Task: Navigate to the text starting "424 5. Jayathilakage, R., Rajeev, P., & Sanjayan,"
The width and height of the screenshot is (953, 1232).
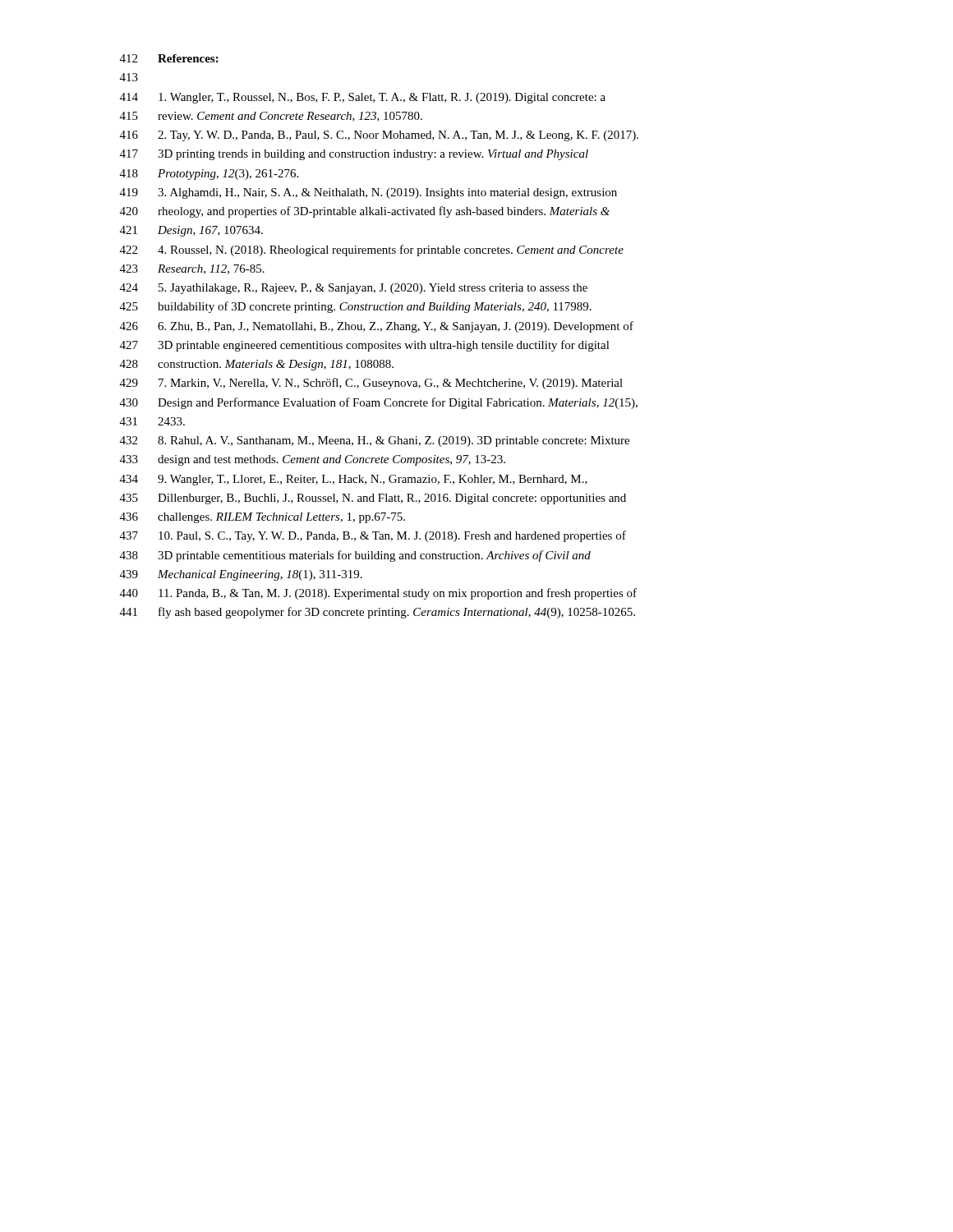Action: point(448,298)
